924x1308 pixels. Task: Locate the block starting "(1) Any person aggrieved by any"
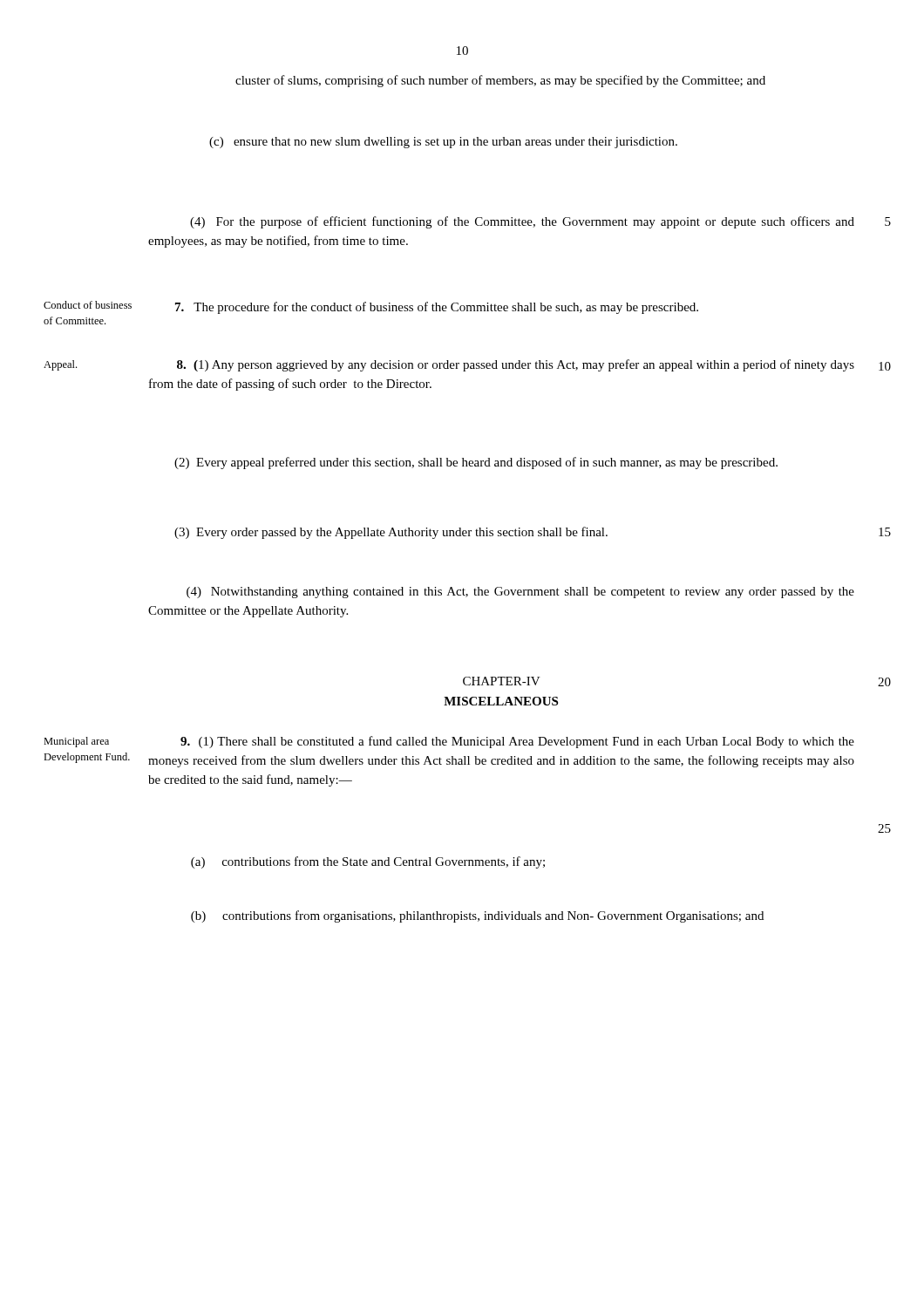point(501,374)
